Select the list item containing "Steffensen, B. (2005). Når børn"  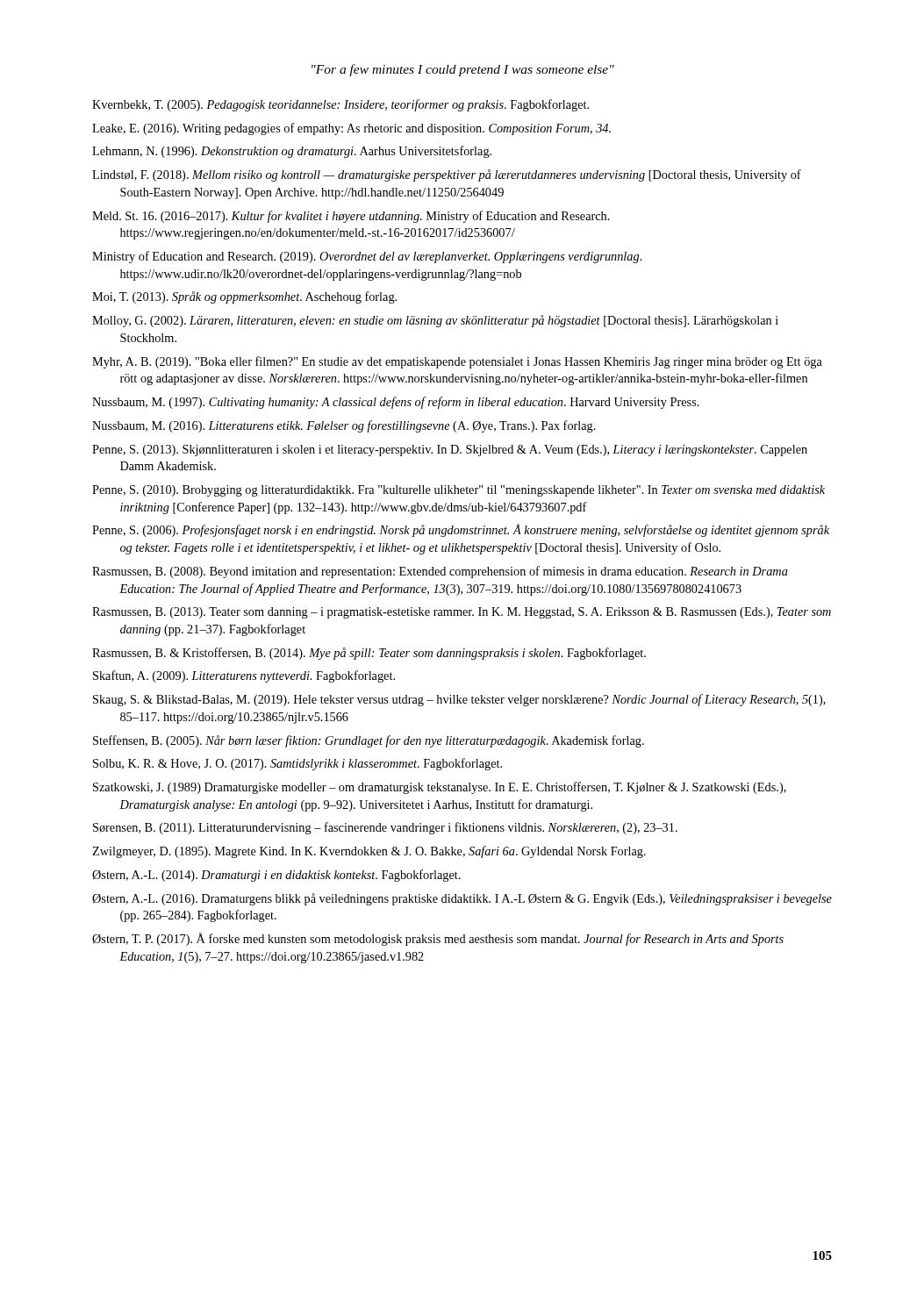point(368,740)
